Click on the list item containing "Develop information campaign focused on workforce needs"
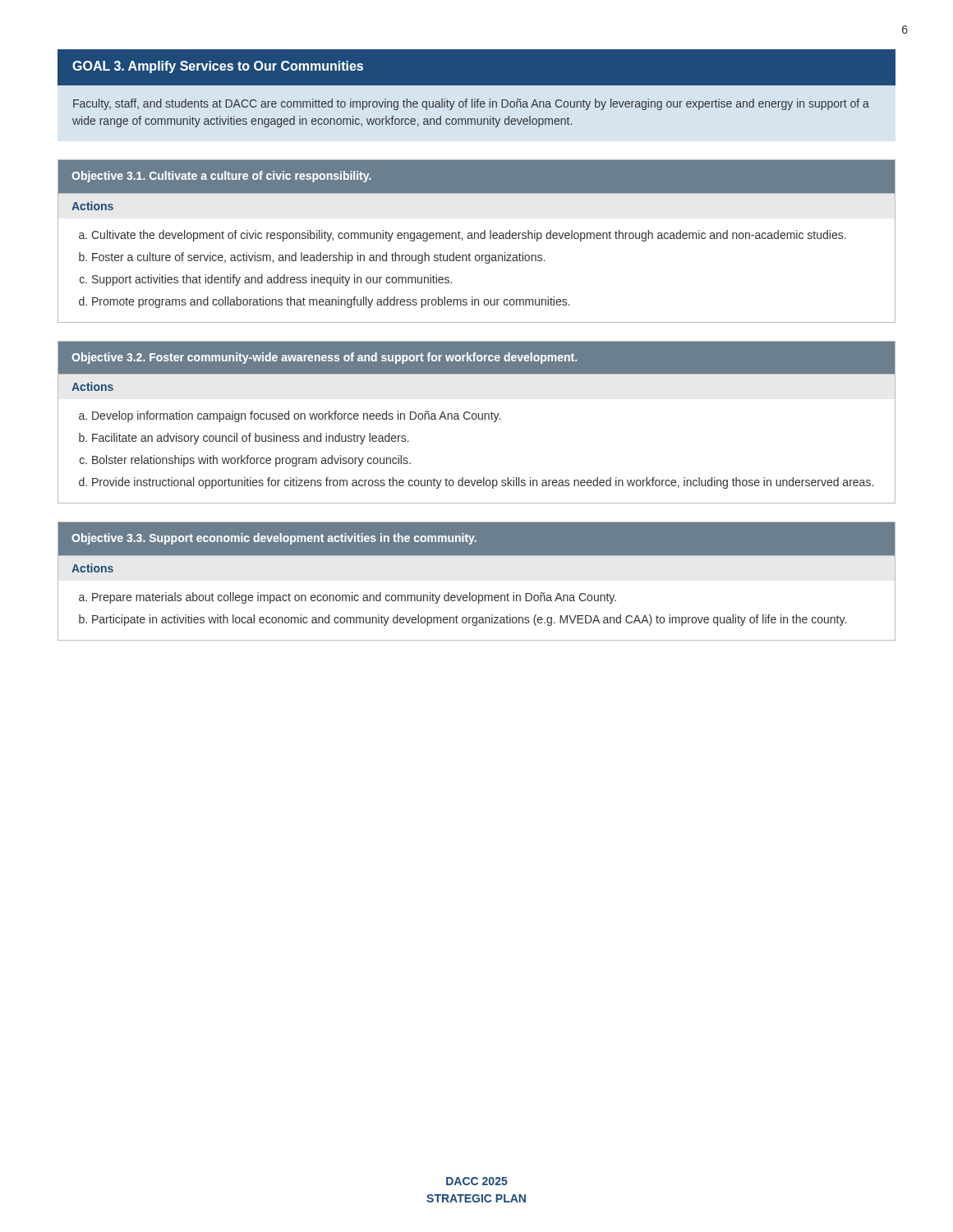The width and height of the screenshot is (953, 1232). [x=296, y=416]
